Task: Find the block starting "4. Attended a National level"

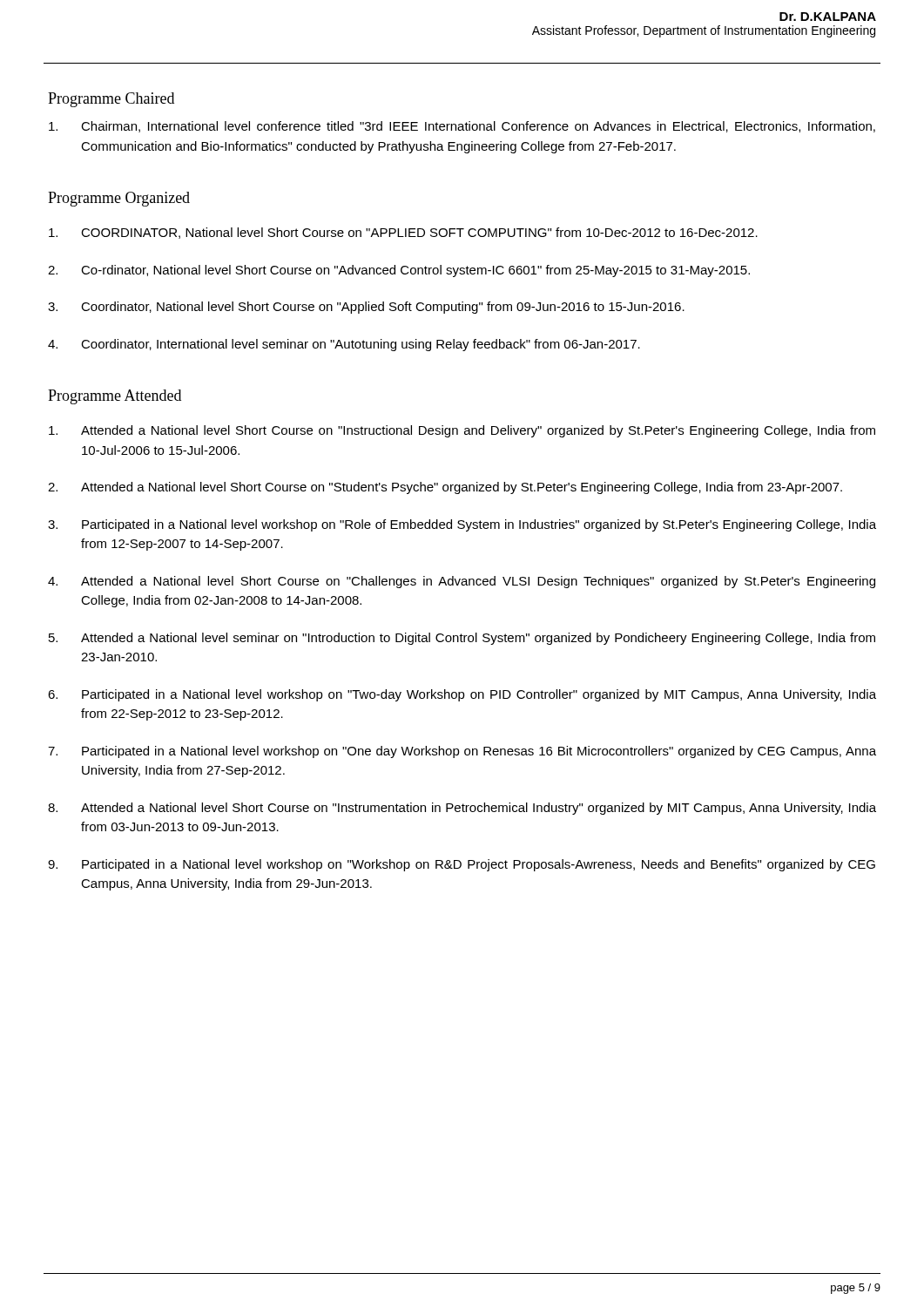Action: 462,591
